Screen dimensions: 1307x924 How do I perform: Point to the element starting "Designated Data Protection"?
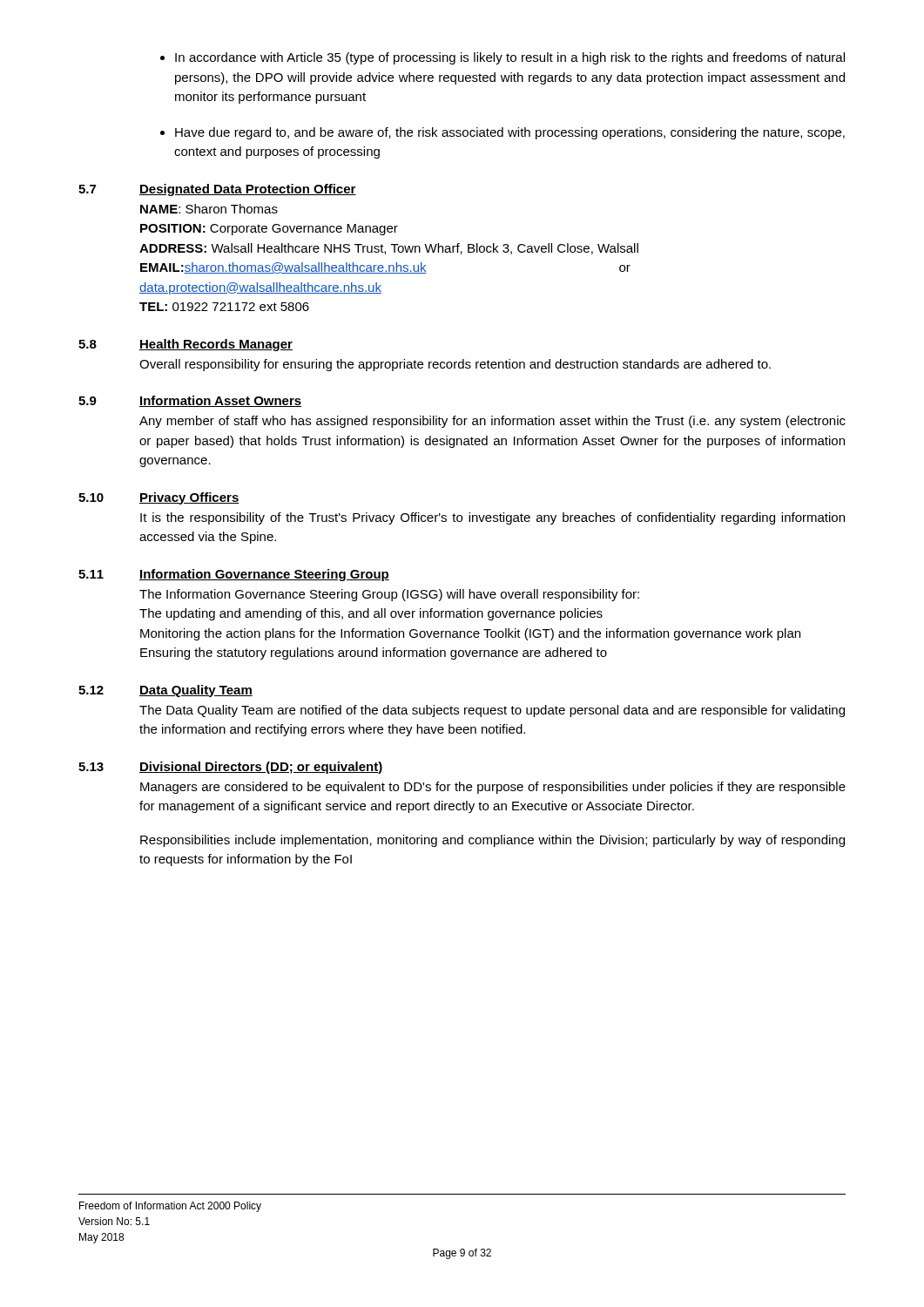click(x=247, y=188)
